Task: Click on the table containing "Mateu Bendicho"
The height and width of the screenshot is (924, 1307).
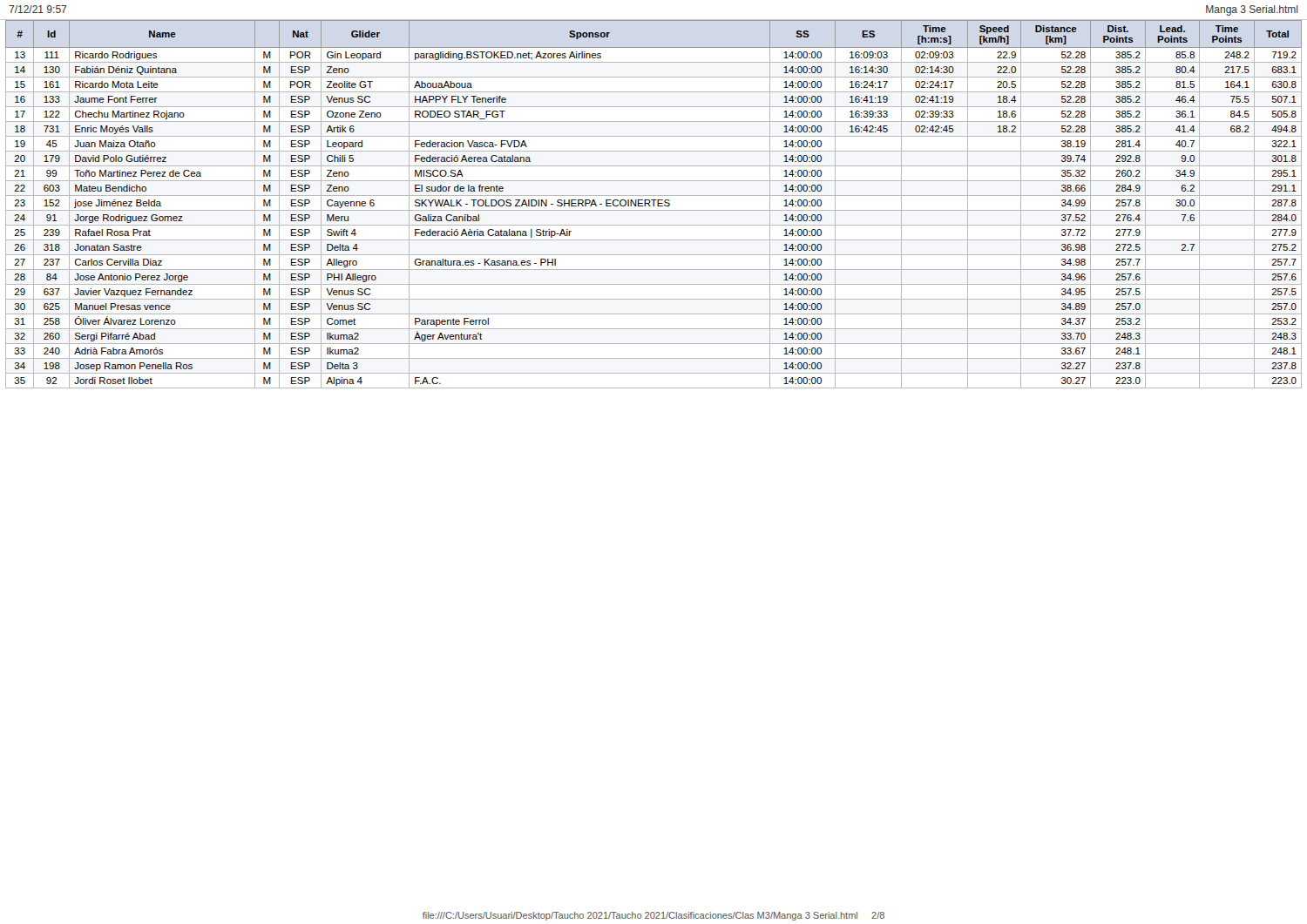Action: coord(654,204)
